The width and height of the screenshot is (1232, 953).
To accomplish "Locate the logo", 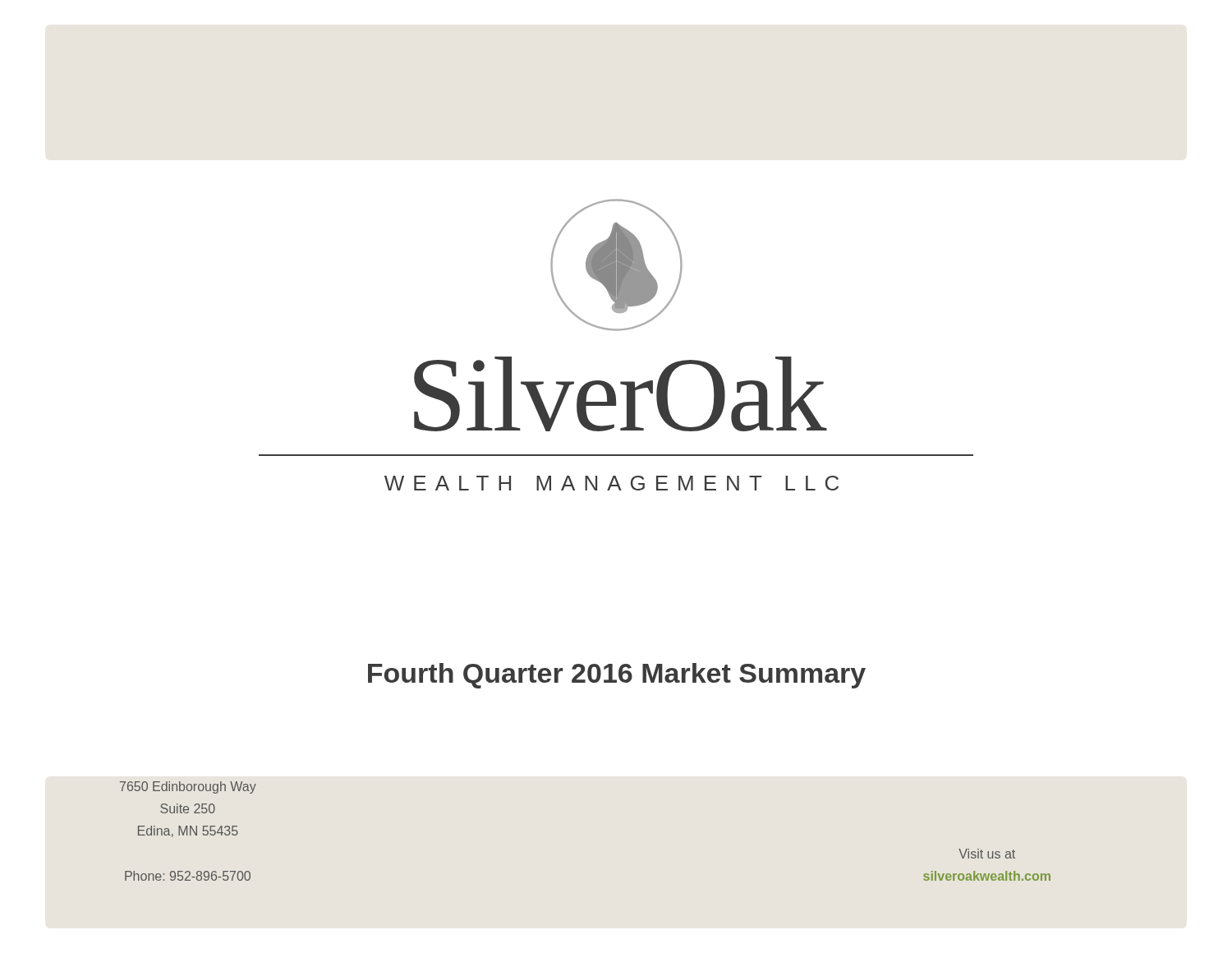I will (x=616, y=359).
